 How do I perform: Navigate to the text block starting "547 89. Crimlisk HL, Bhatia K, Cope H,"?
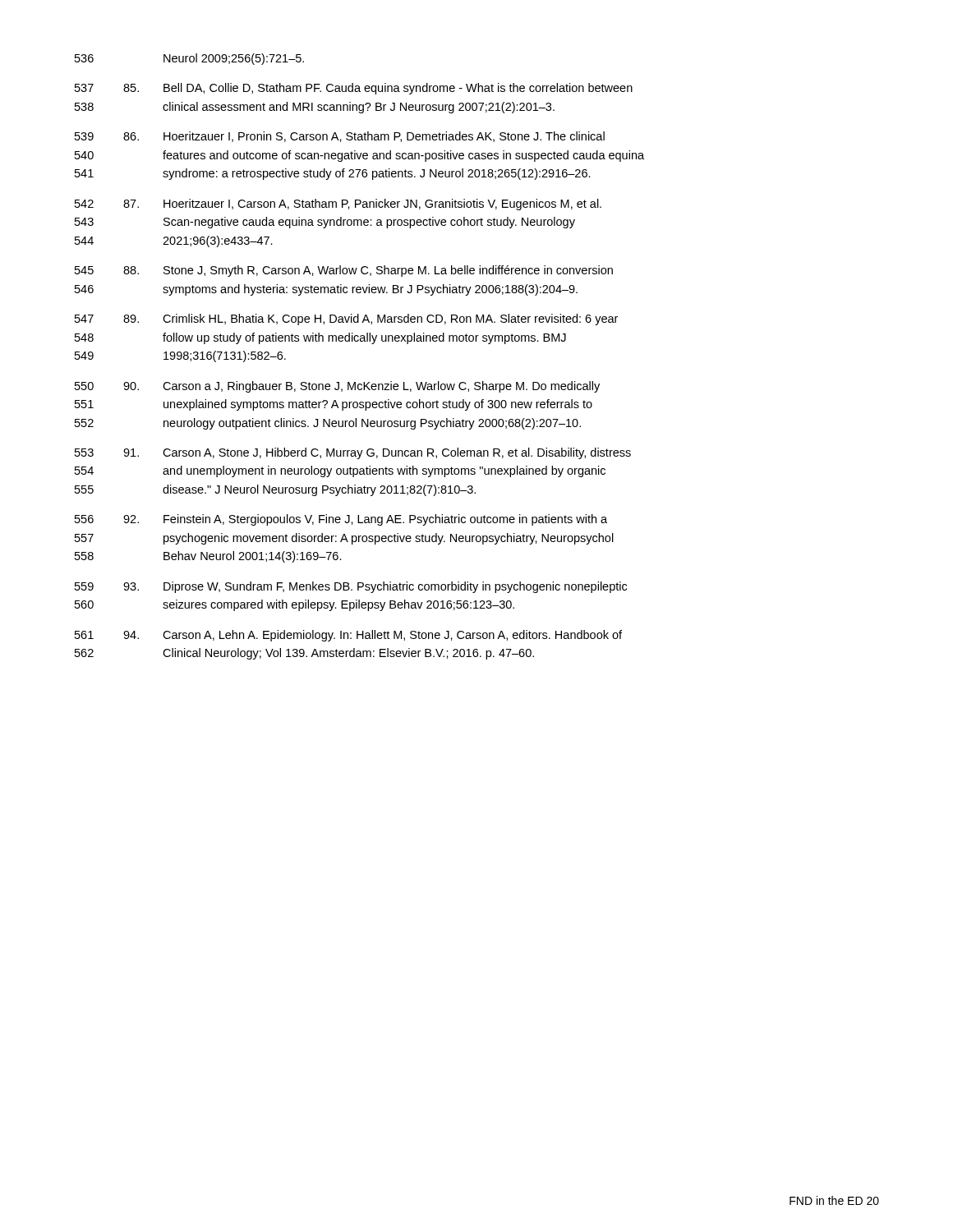tap(476, 337)
